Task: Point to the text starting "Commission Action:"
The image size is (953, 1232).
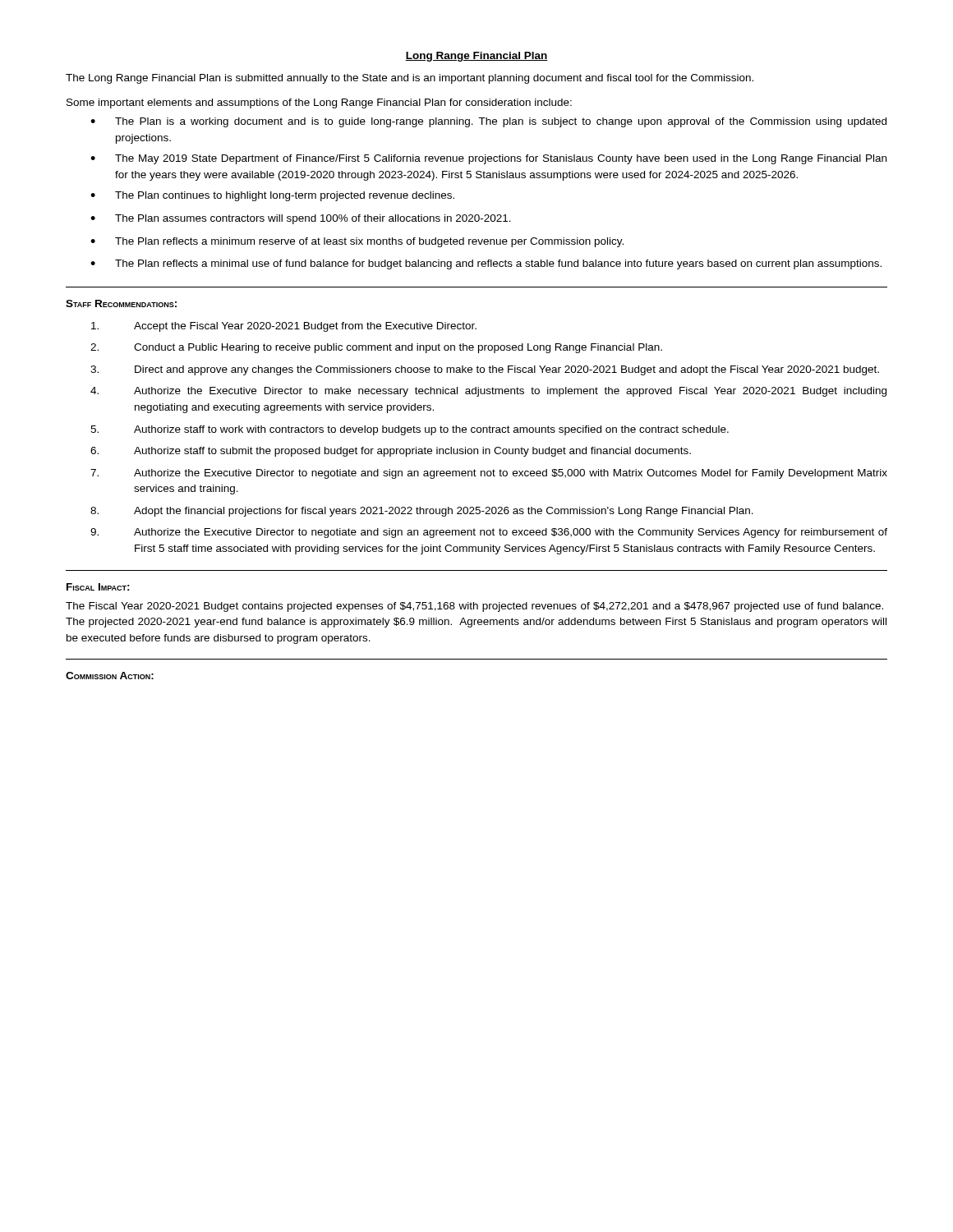Action: coord(110,676)
